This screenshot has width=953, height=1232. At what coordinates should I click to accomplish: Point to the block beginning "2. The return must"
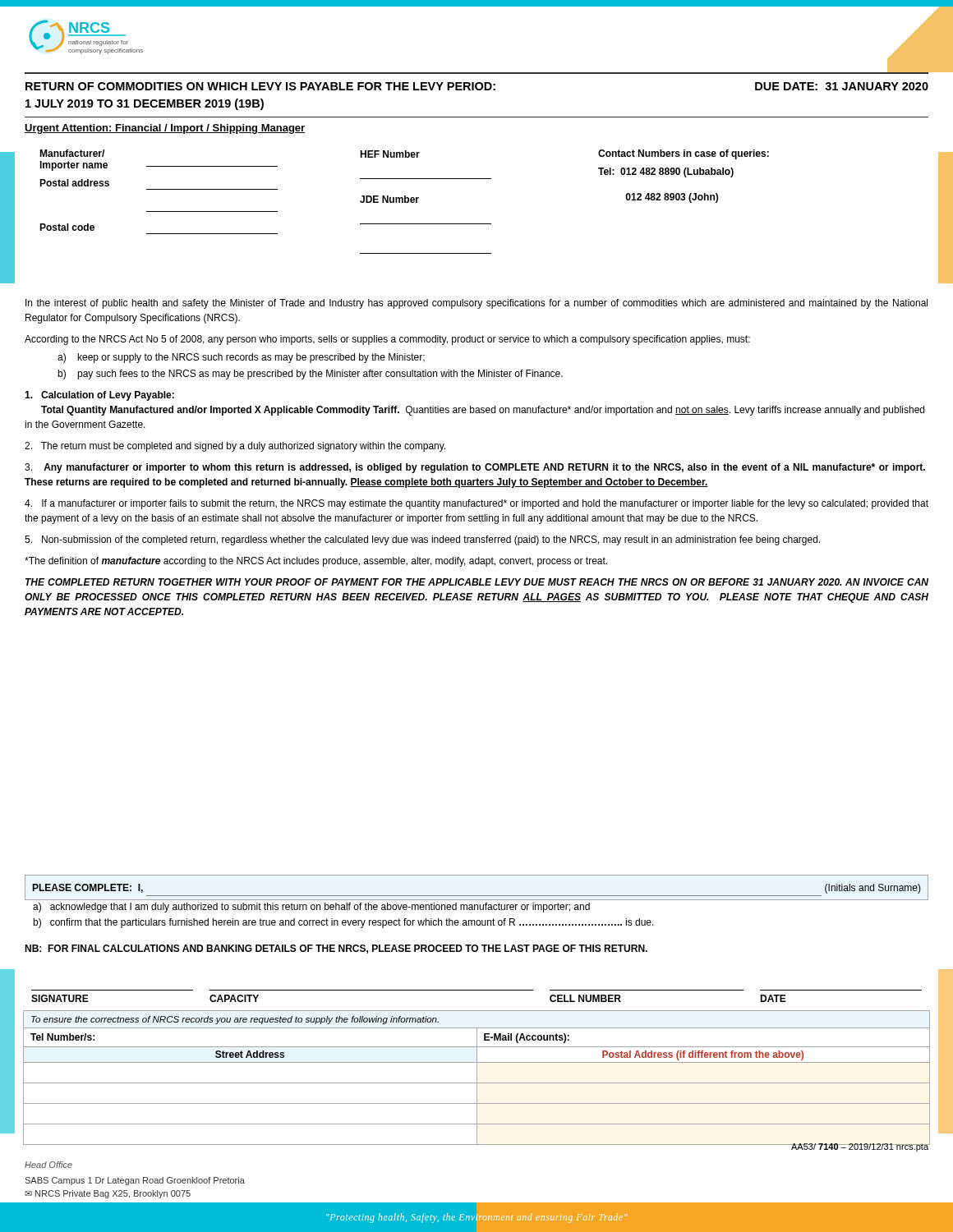point(235,446)
